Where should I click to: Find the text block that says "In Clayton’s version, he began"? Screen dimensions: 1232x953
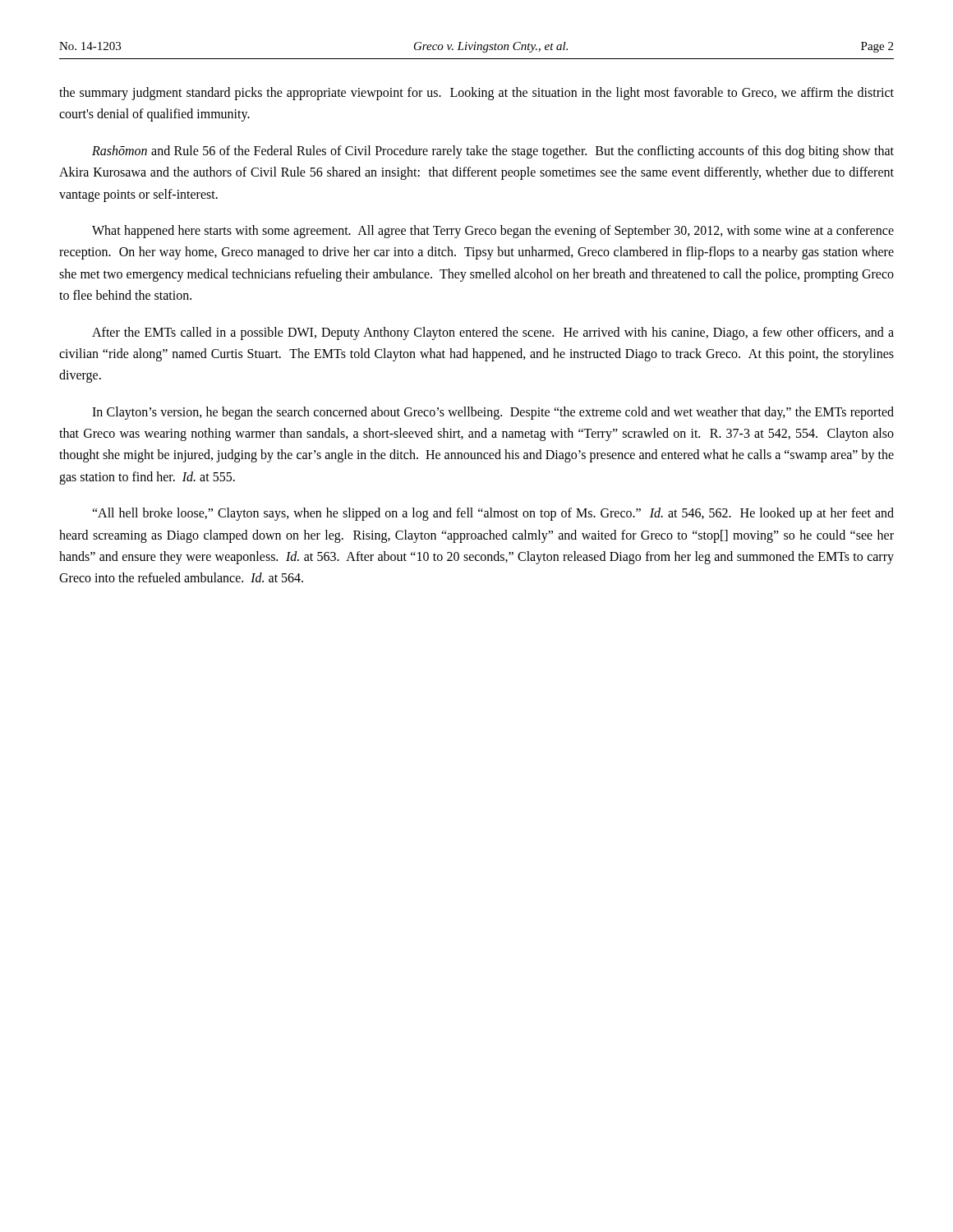click(x=476, y=444)
